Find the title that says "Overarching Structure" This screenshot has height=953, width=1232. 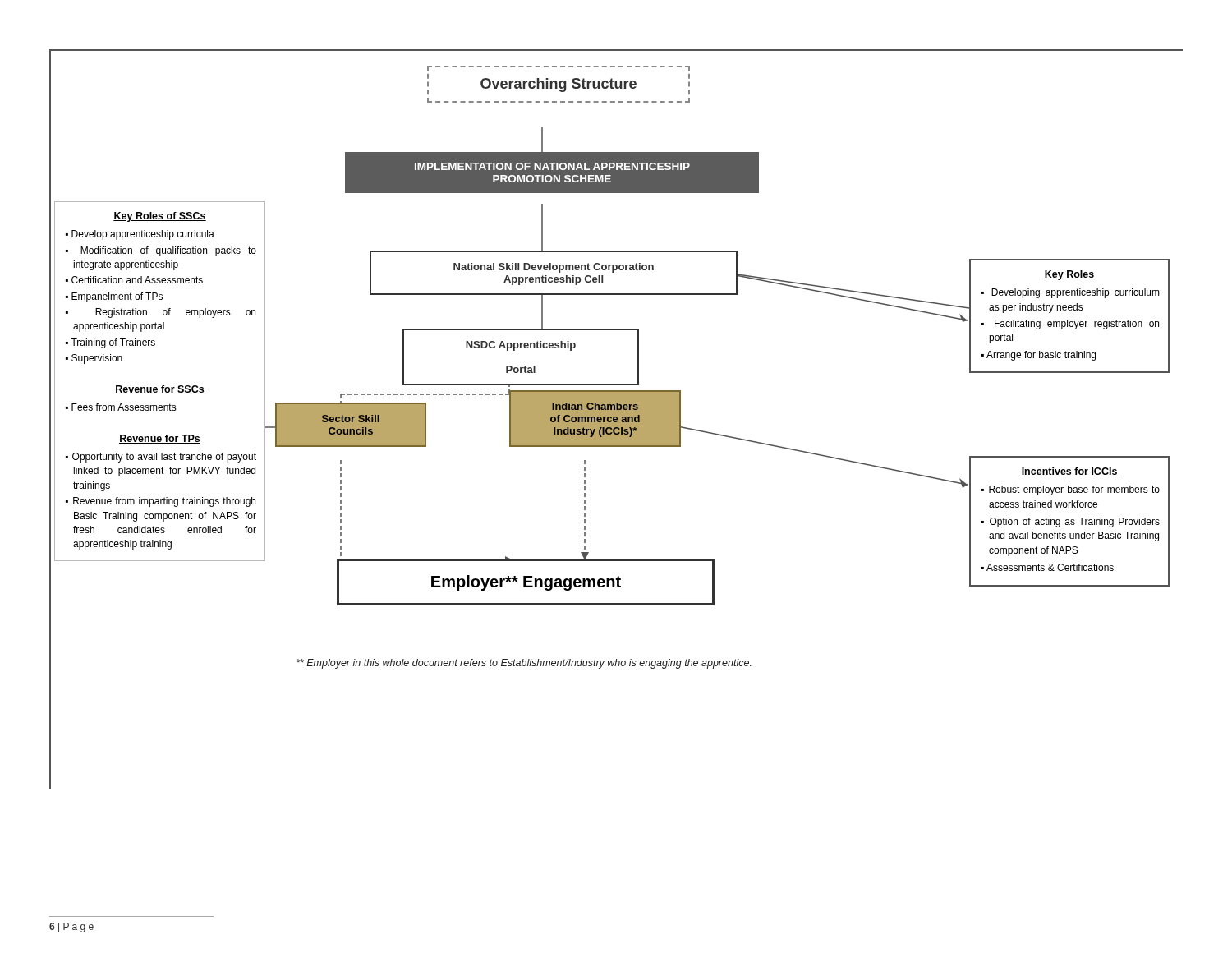pyautogui.click(x=558, y=84)
